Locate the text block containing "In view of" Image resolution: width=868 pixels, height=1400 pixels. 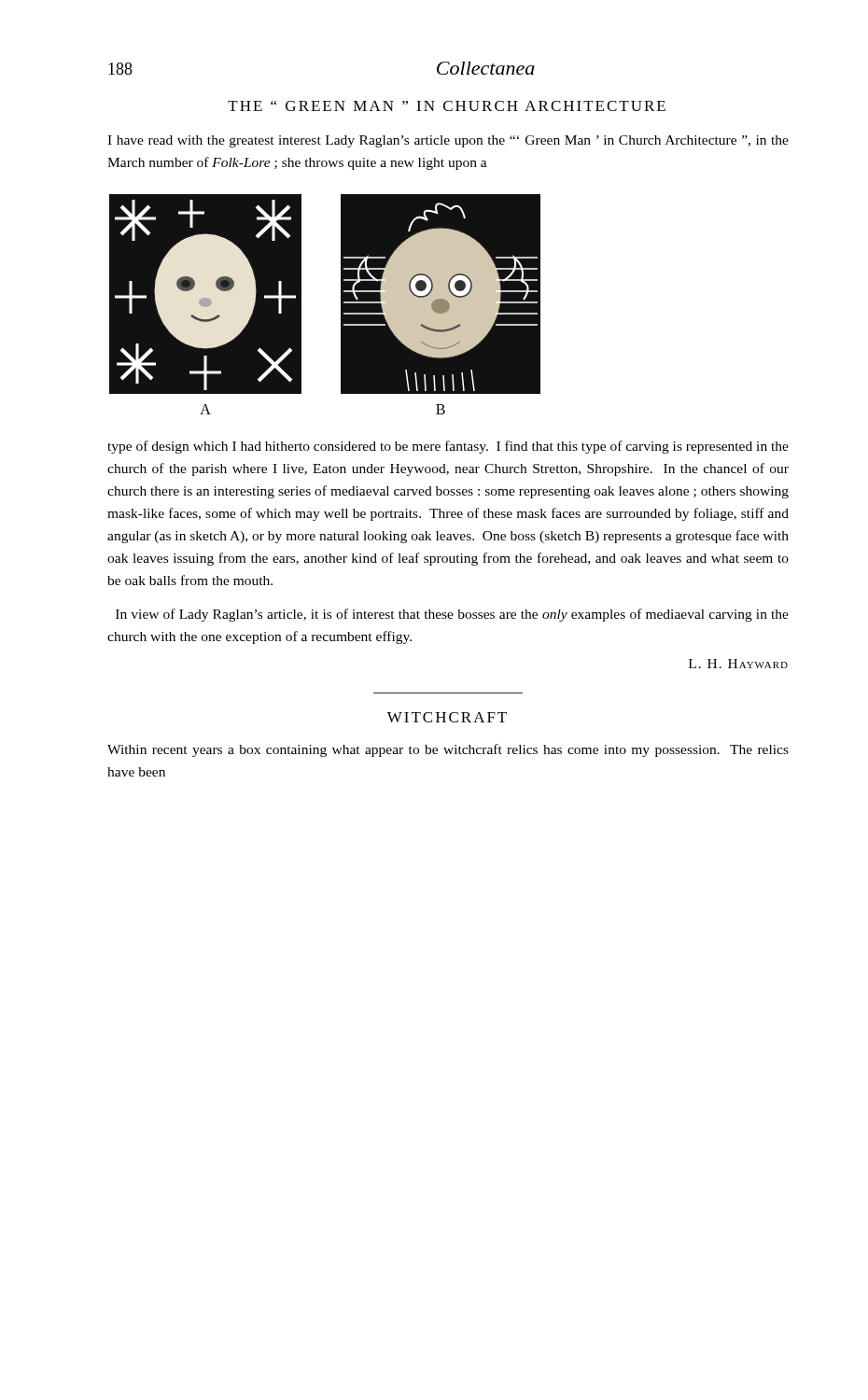pos(448,625)
